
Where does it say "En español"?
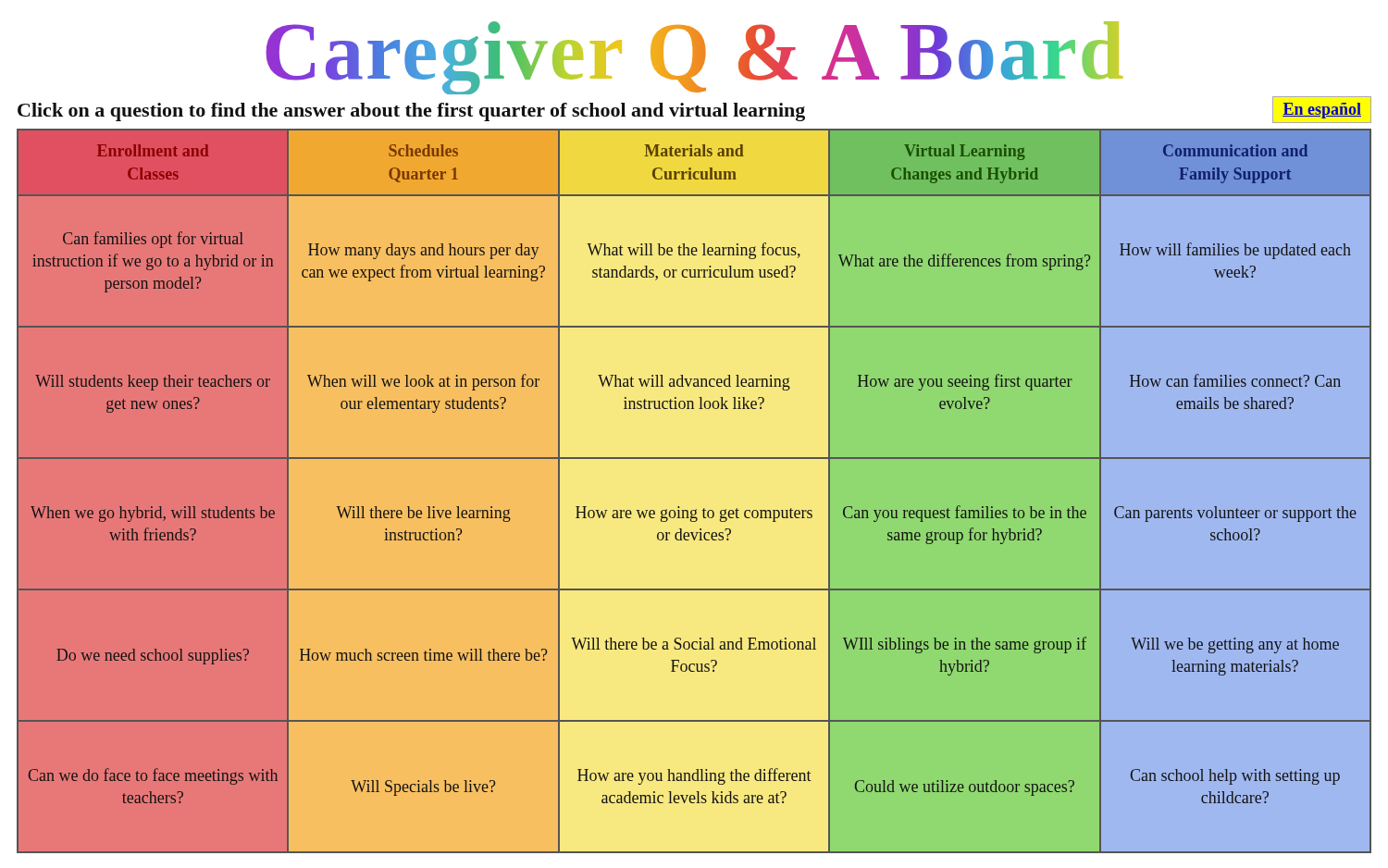[x=1322, y=110]
